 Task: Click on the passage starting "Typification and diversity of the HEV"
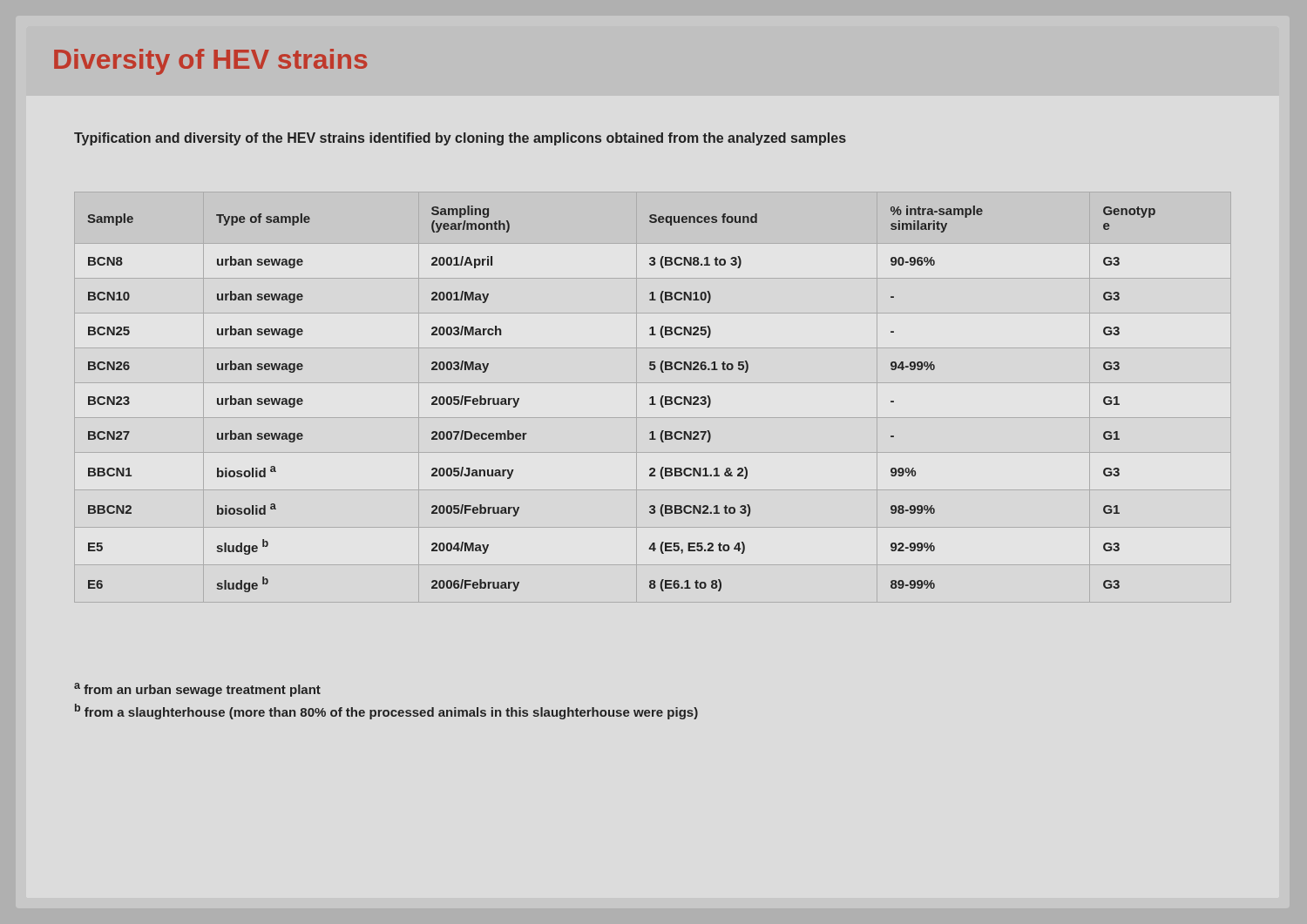(460, 138)
